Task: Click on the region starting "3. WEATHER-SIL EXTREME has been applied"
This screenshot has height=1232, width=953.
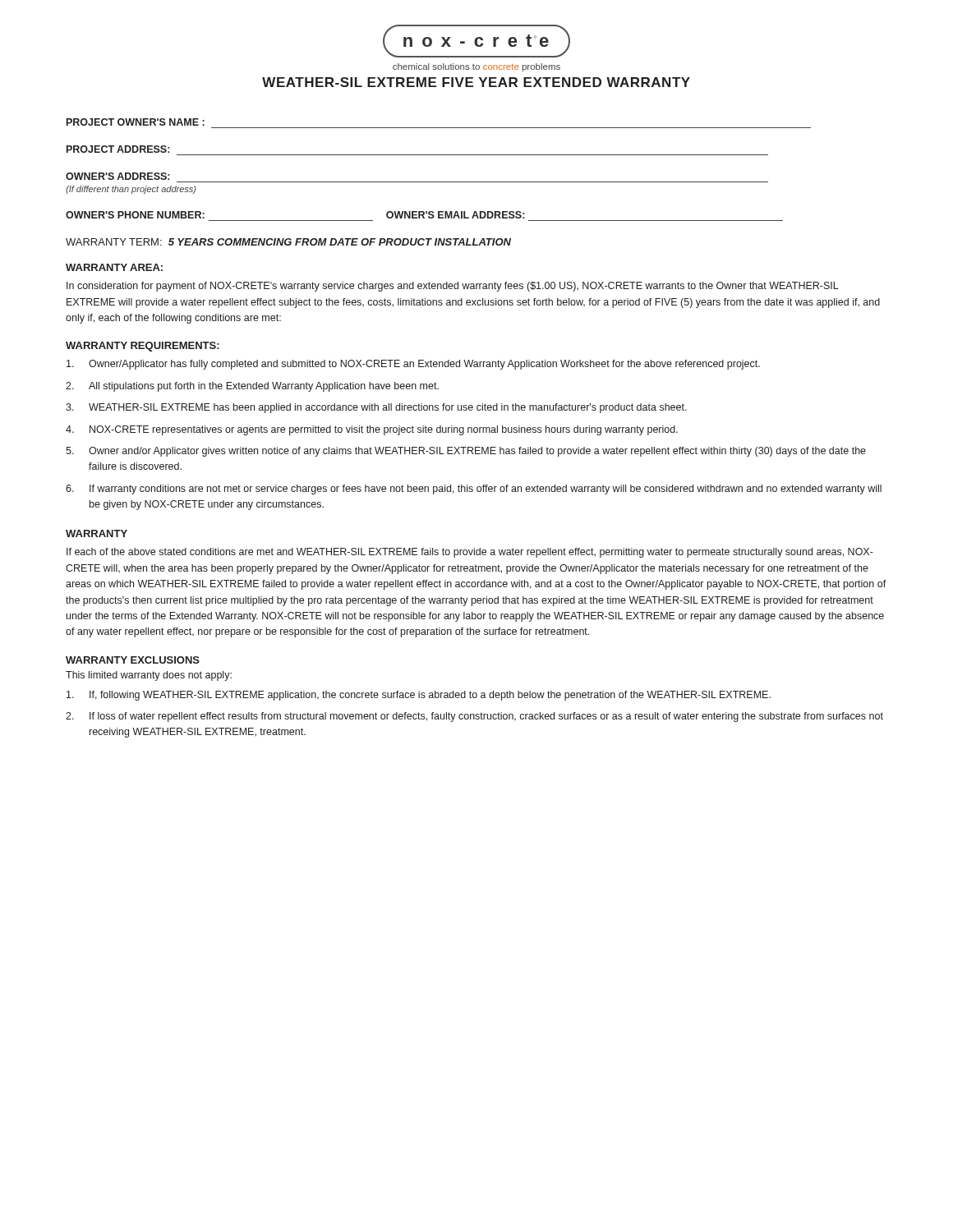Action: point(476,408)
